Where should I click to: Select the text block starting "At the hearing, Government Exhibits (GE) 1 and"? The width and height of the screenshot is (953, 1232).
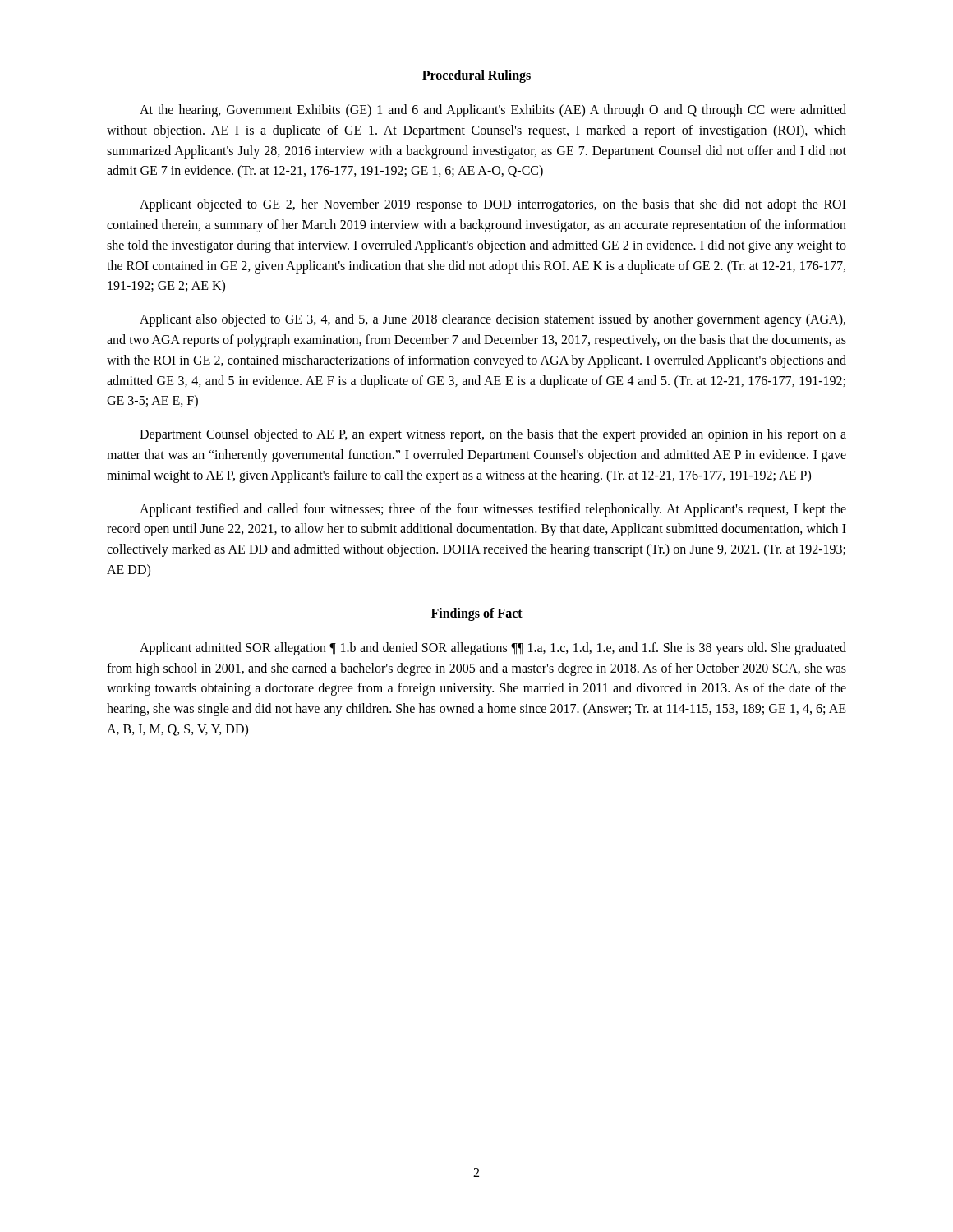click(x=476, y=140)
